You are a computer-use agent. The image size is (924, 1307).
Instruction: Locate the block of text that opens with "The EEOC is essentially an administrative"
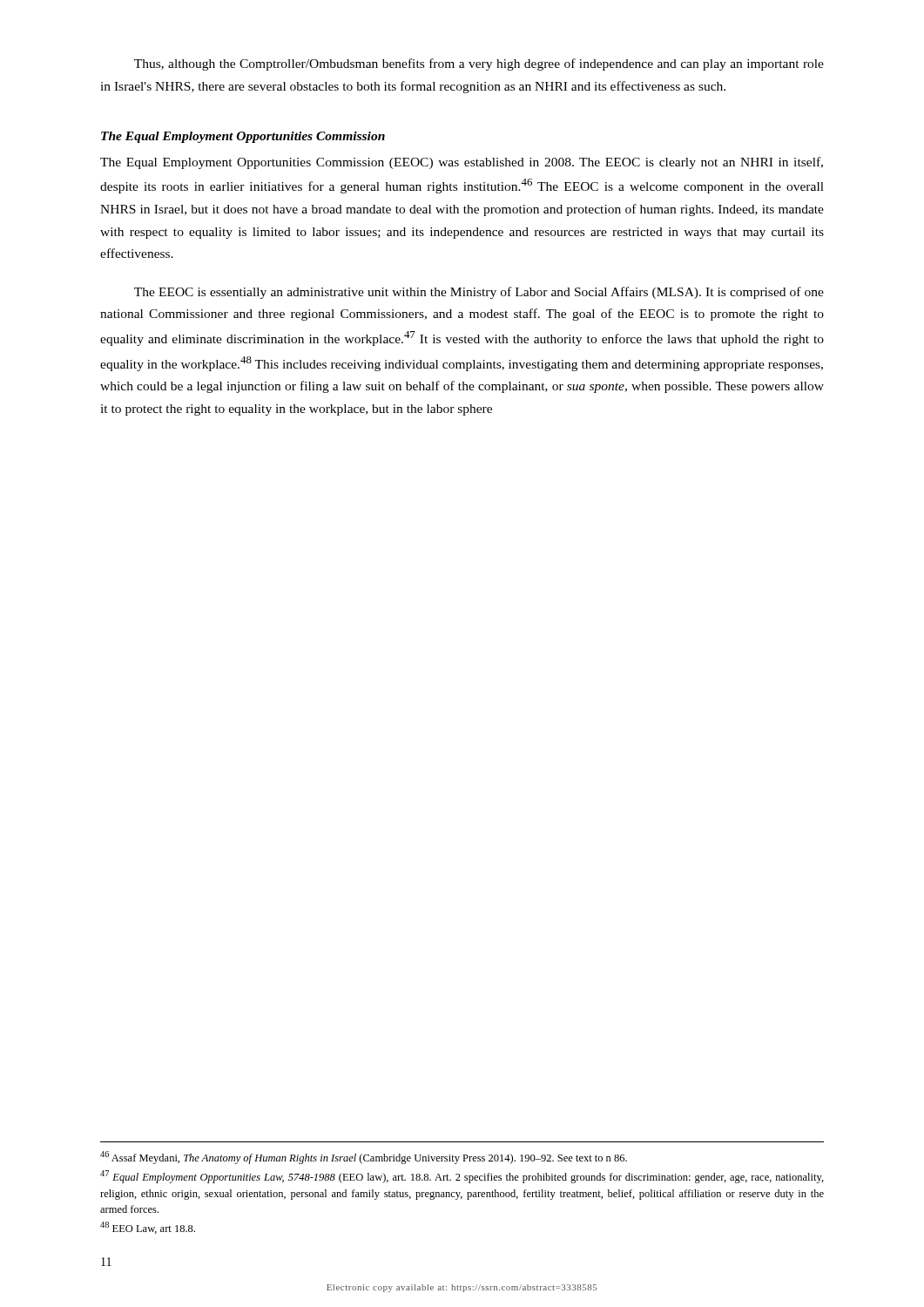point(462,350)
